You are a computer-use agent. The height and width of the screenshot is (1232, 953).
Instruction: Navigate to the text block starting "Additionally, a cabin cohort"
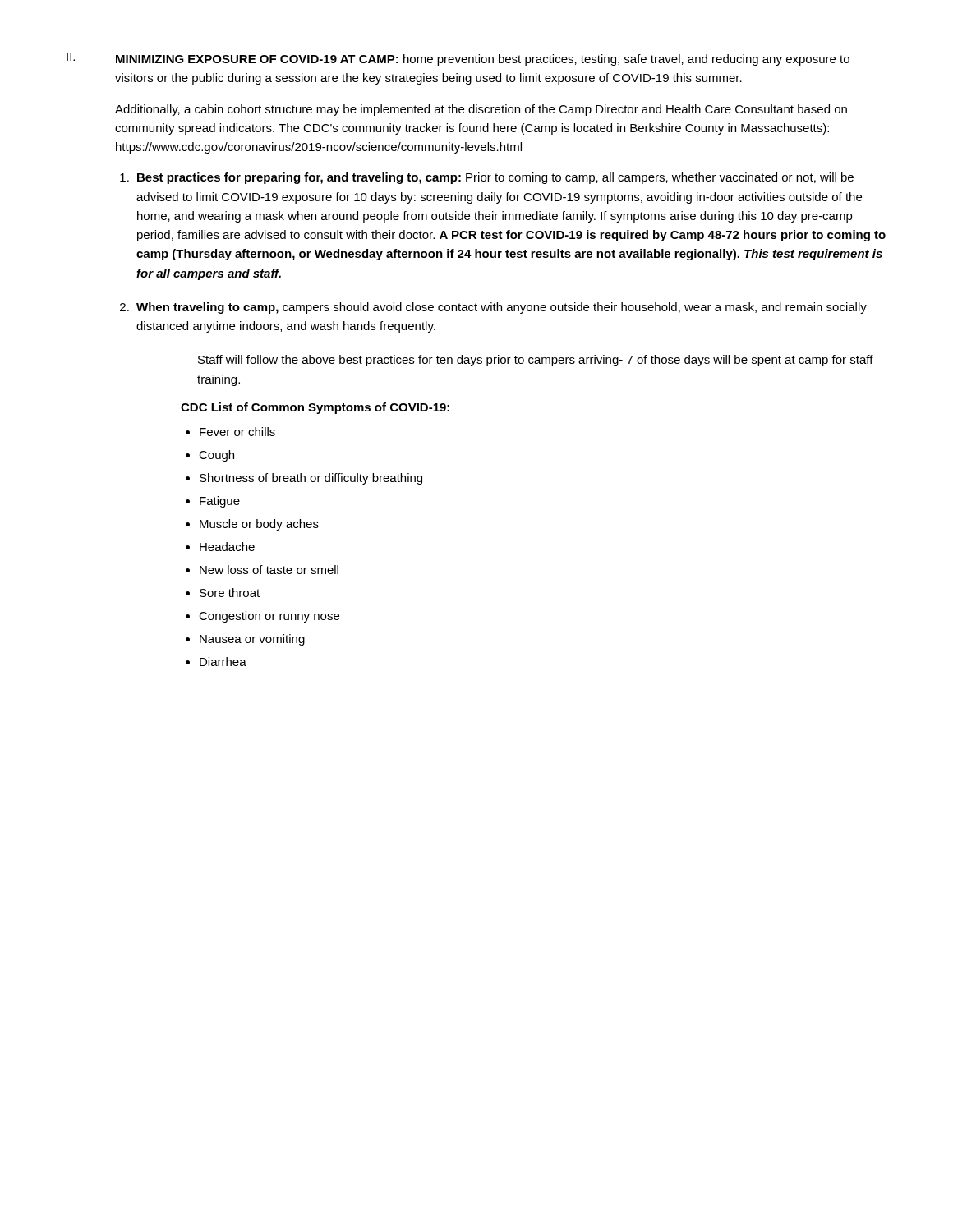pyautogui.click(x=481, y=128)
